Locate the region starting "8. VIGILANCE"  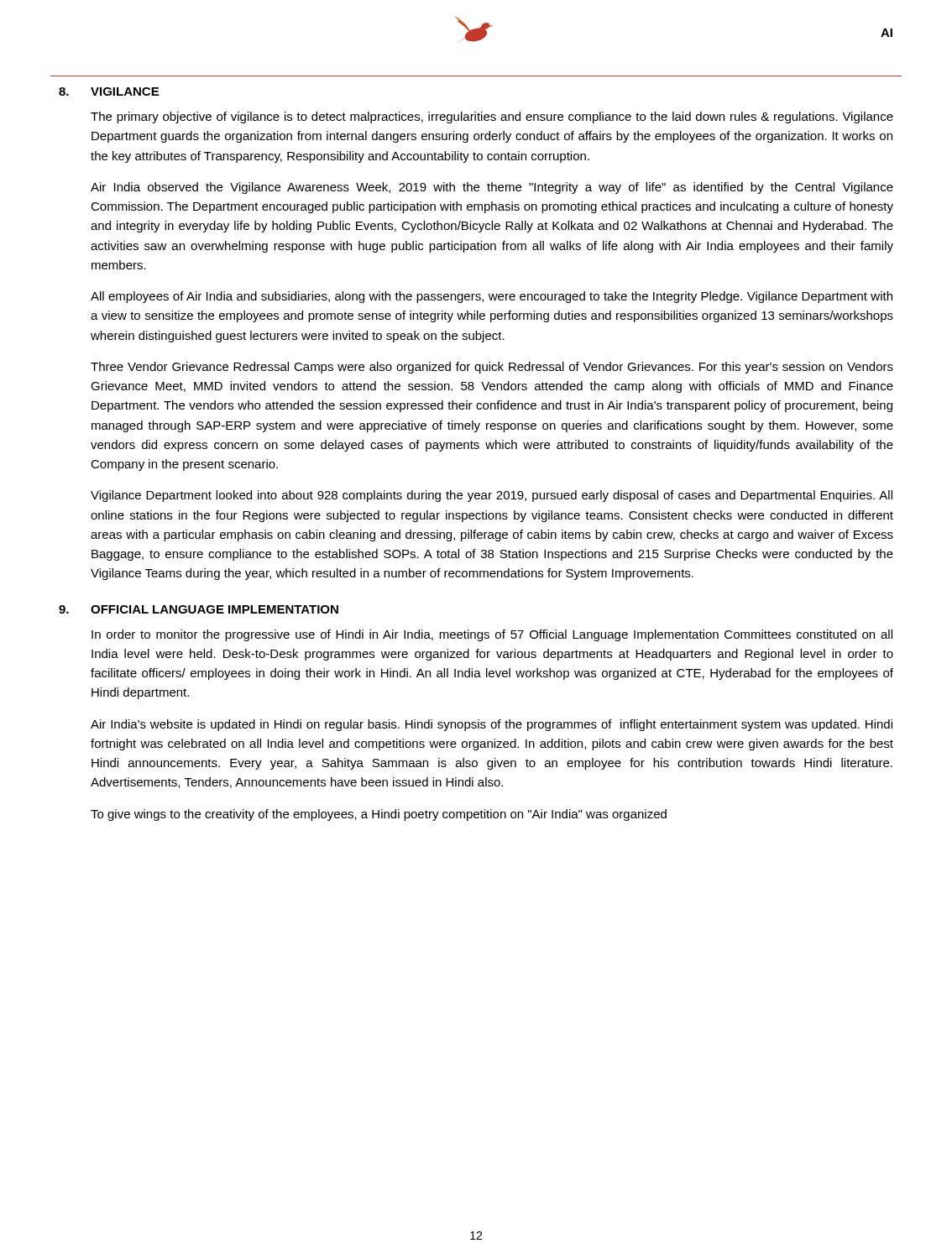pos(109,91)
